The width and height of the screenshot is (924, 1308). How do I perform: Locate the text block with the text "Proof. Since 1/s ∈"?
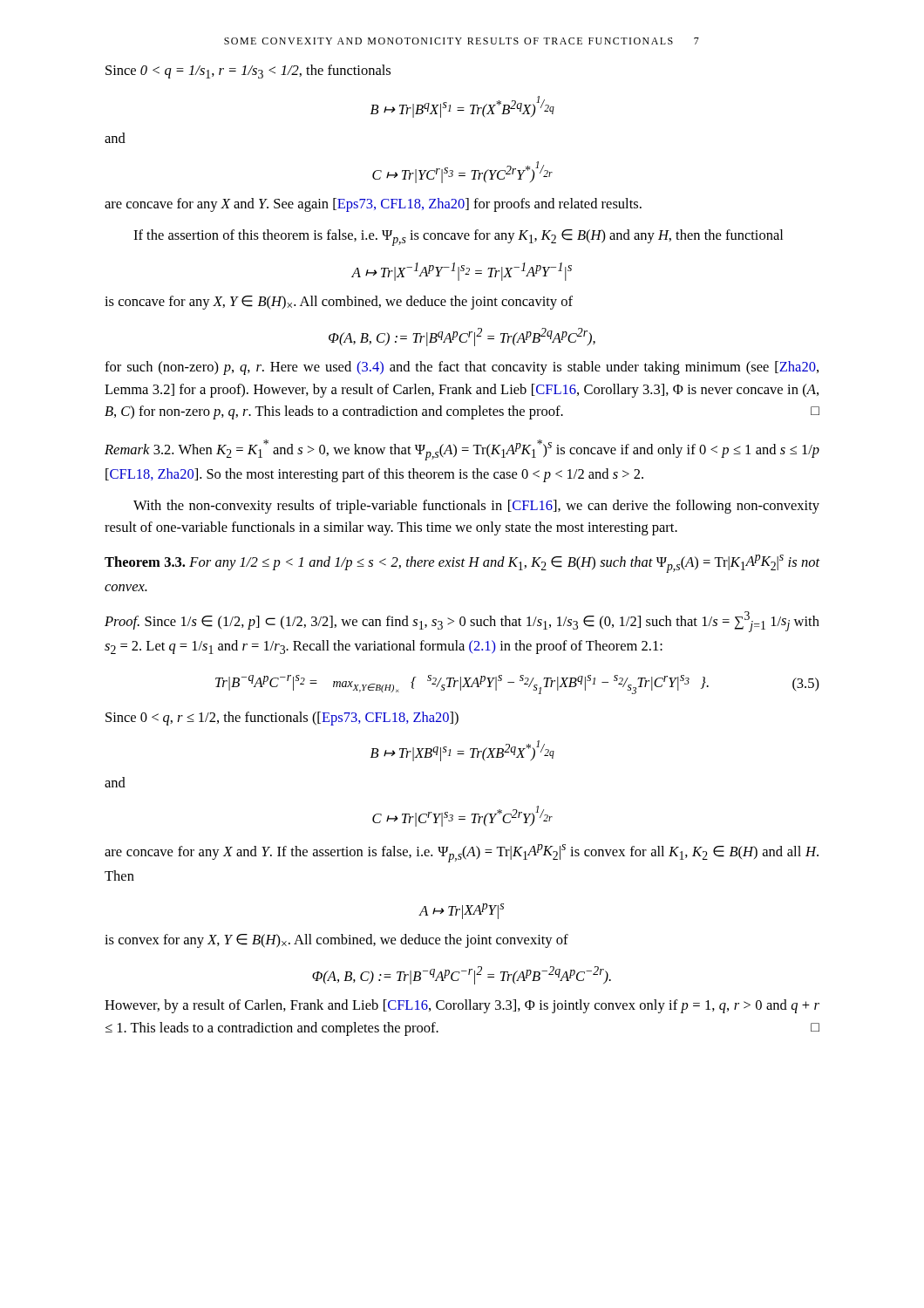point(462,633)
